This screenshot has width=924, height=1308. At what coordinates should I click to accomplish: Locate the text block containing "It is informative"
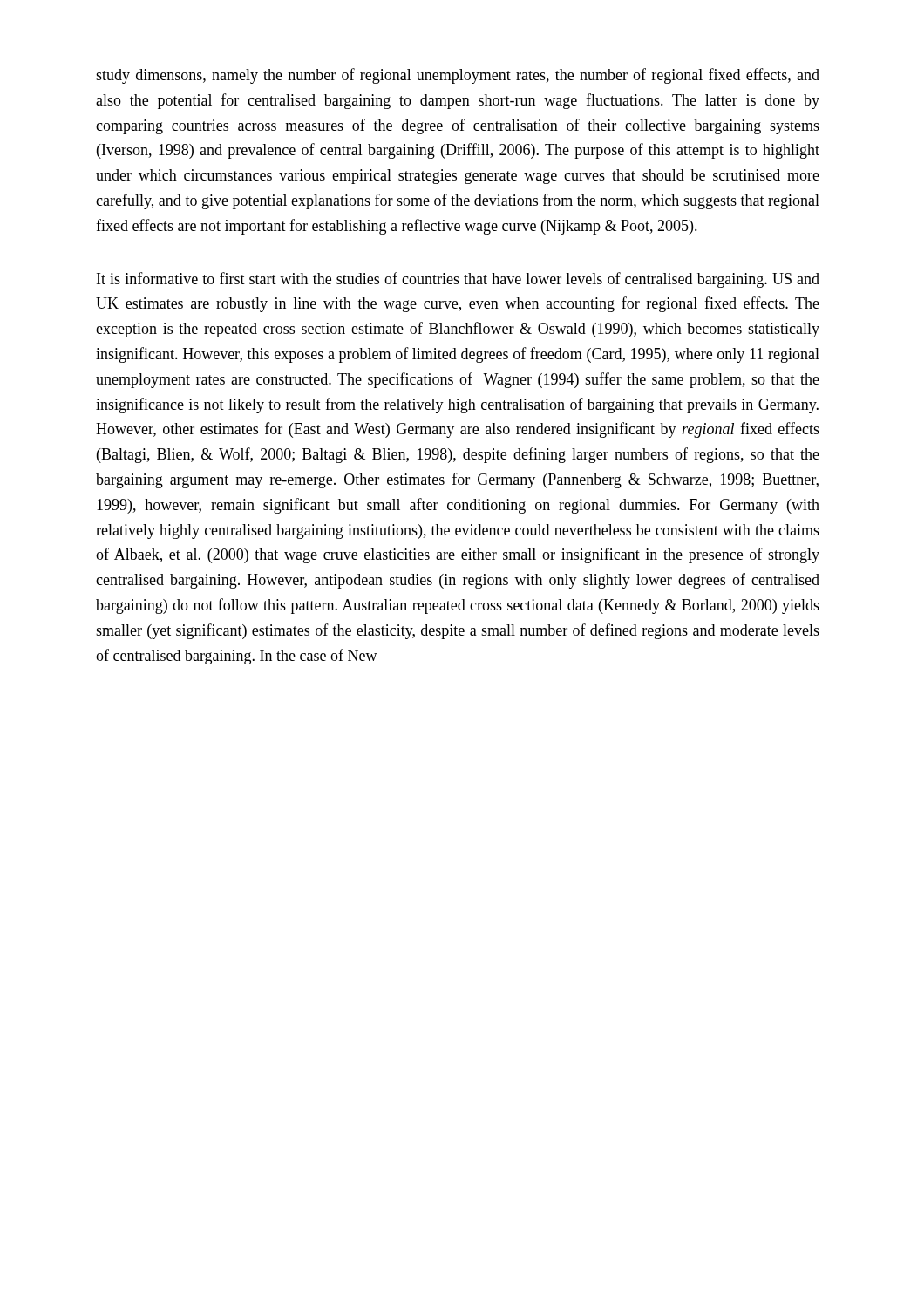458,467
